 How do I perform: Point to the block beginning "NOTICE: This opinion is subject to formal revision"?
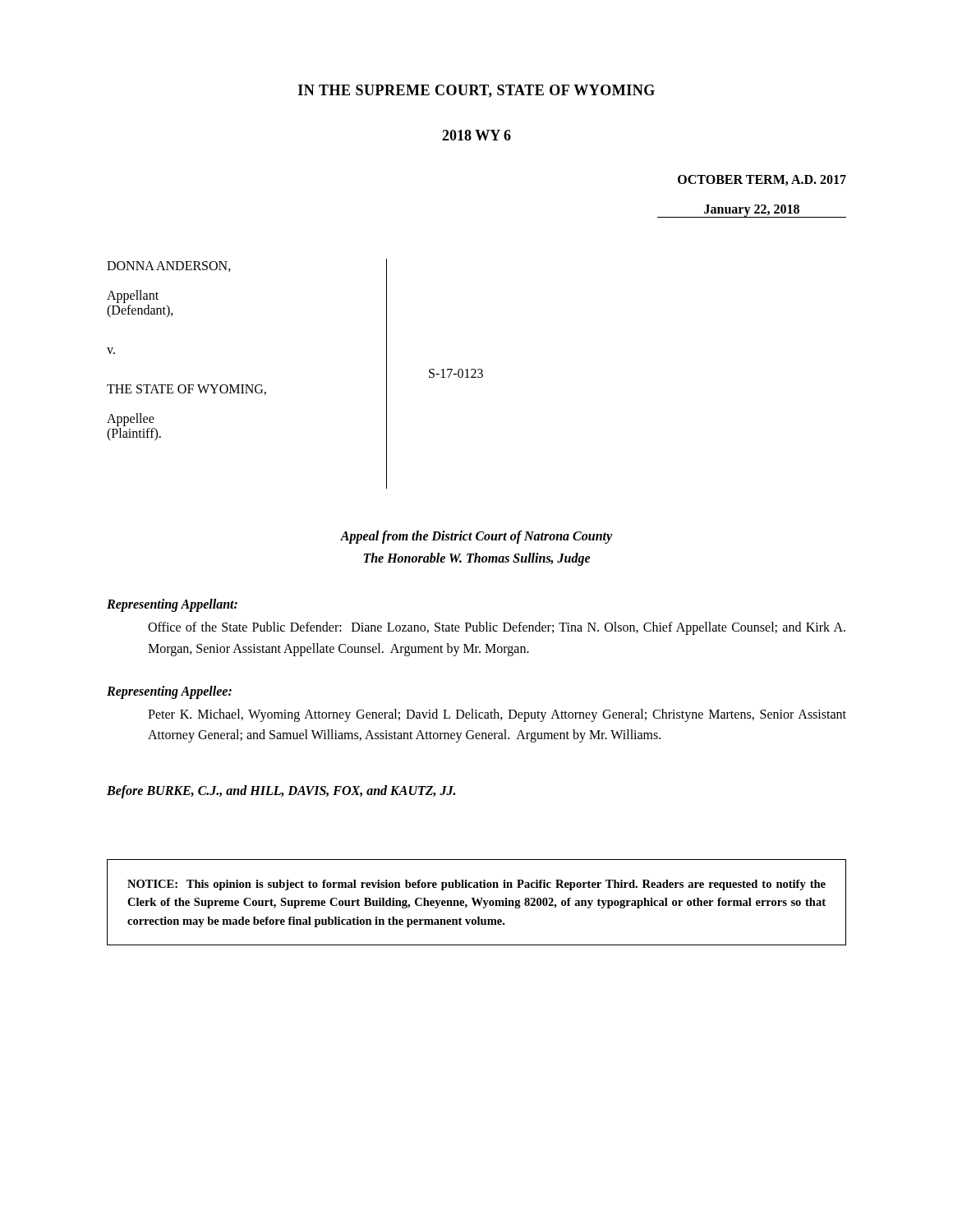476,902
